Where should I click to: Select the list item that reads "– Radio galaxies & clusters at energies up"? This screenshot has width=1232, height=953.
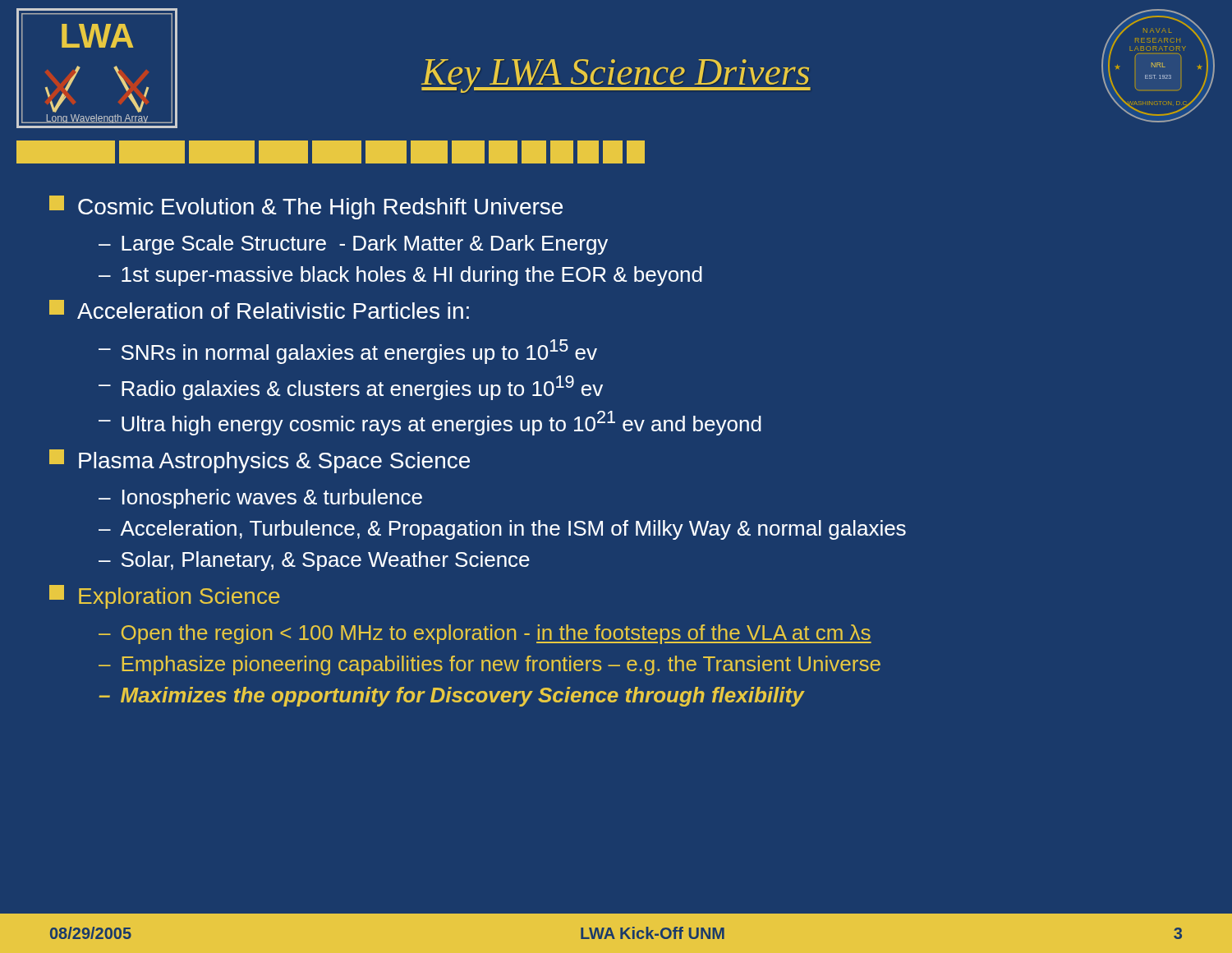tap(351, 386)
